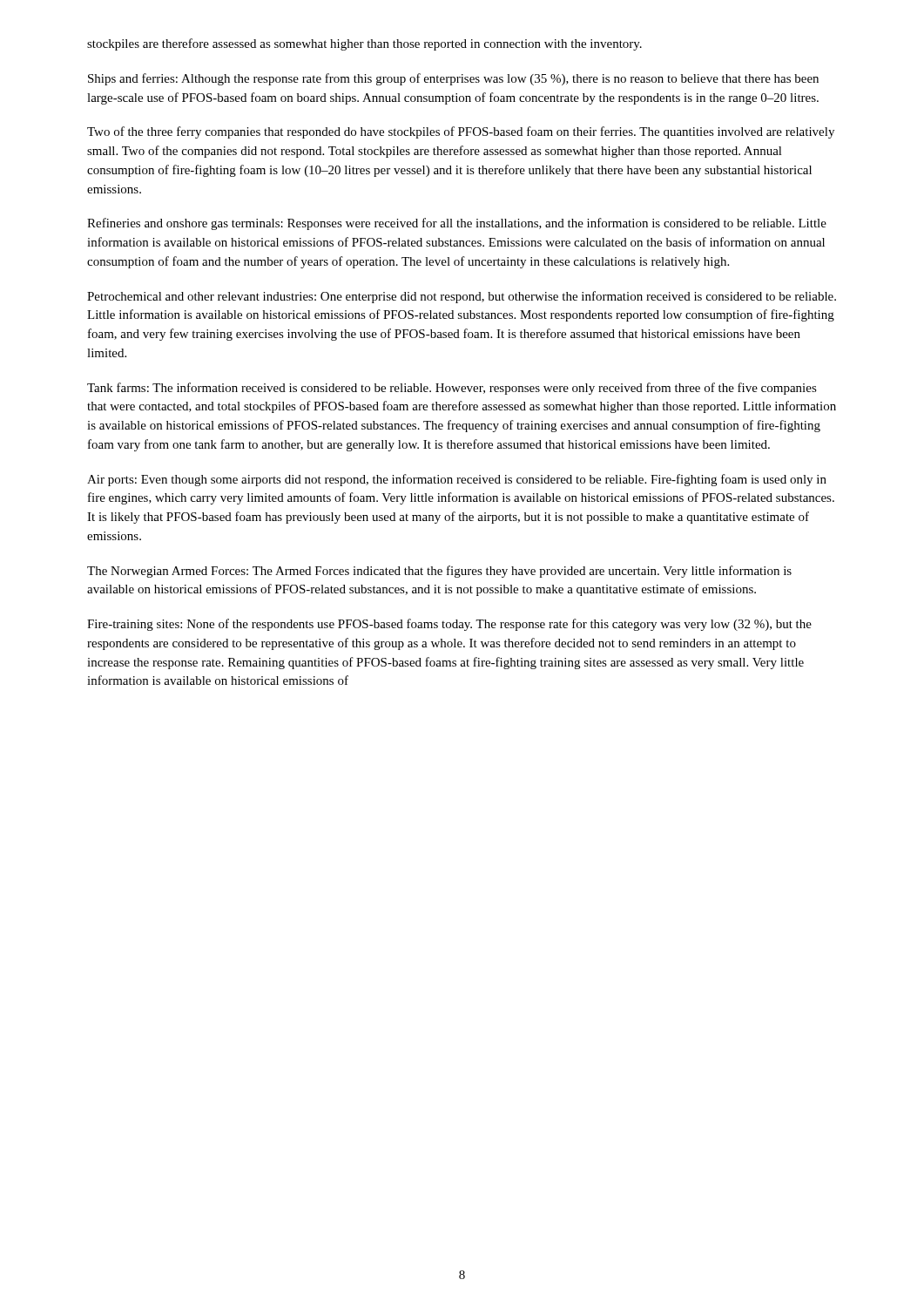
Task: Locate the text block that says "Fire-training sites: None"
Action: tap(449, 652)
